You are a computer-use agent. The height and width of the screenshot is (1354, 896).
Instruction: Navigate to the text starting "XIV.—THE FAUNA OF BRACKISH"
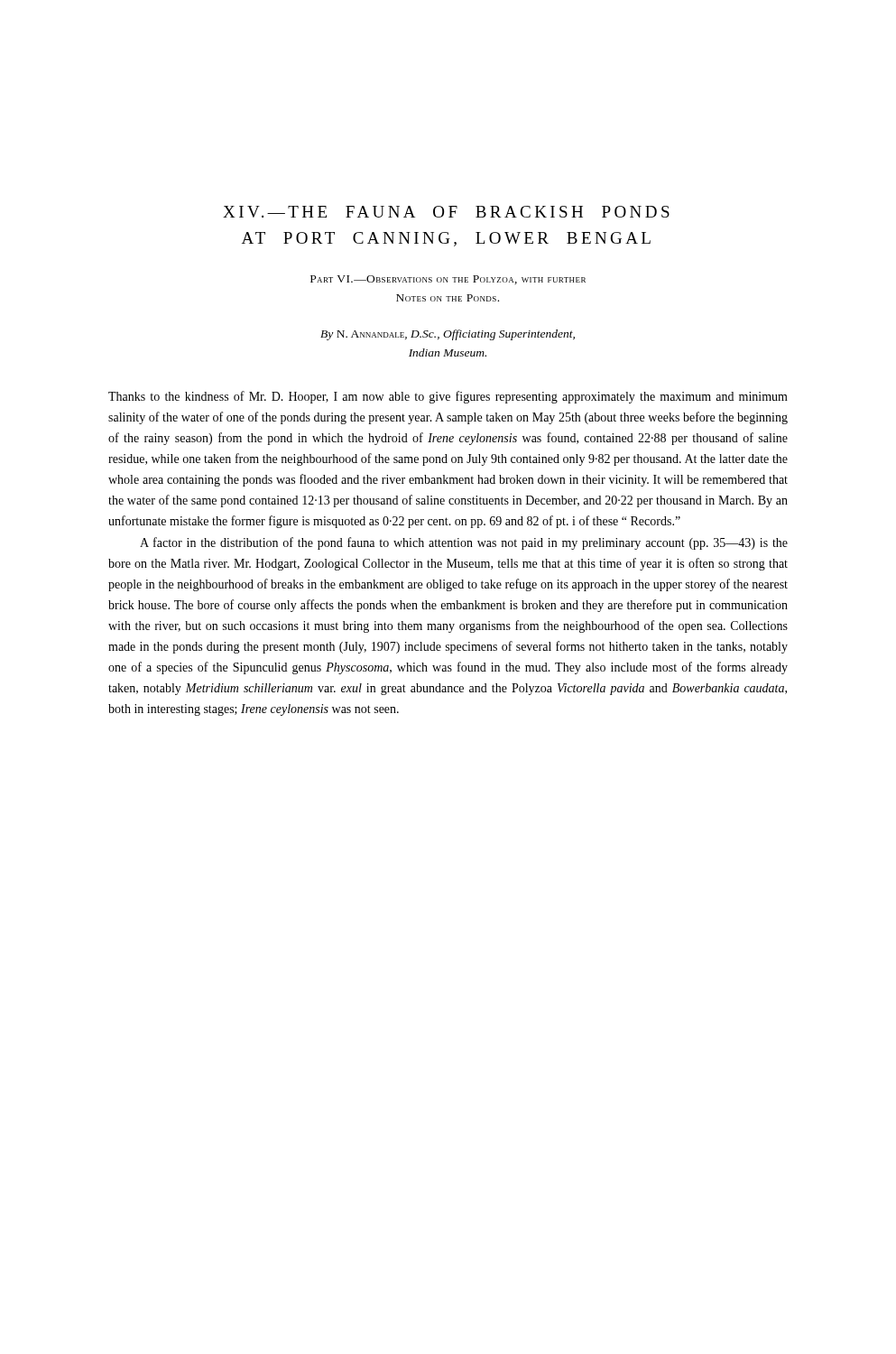(448, 225)
